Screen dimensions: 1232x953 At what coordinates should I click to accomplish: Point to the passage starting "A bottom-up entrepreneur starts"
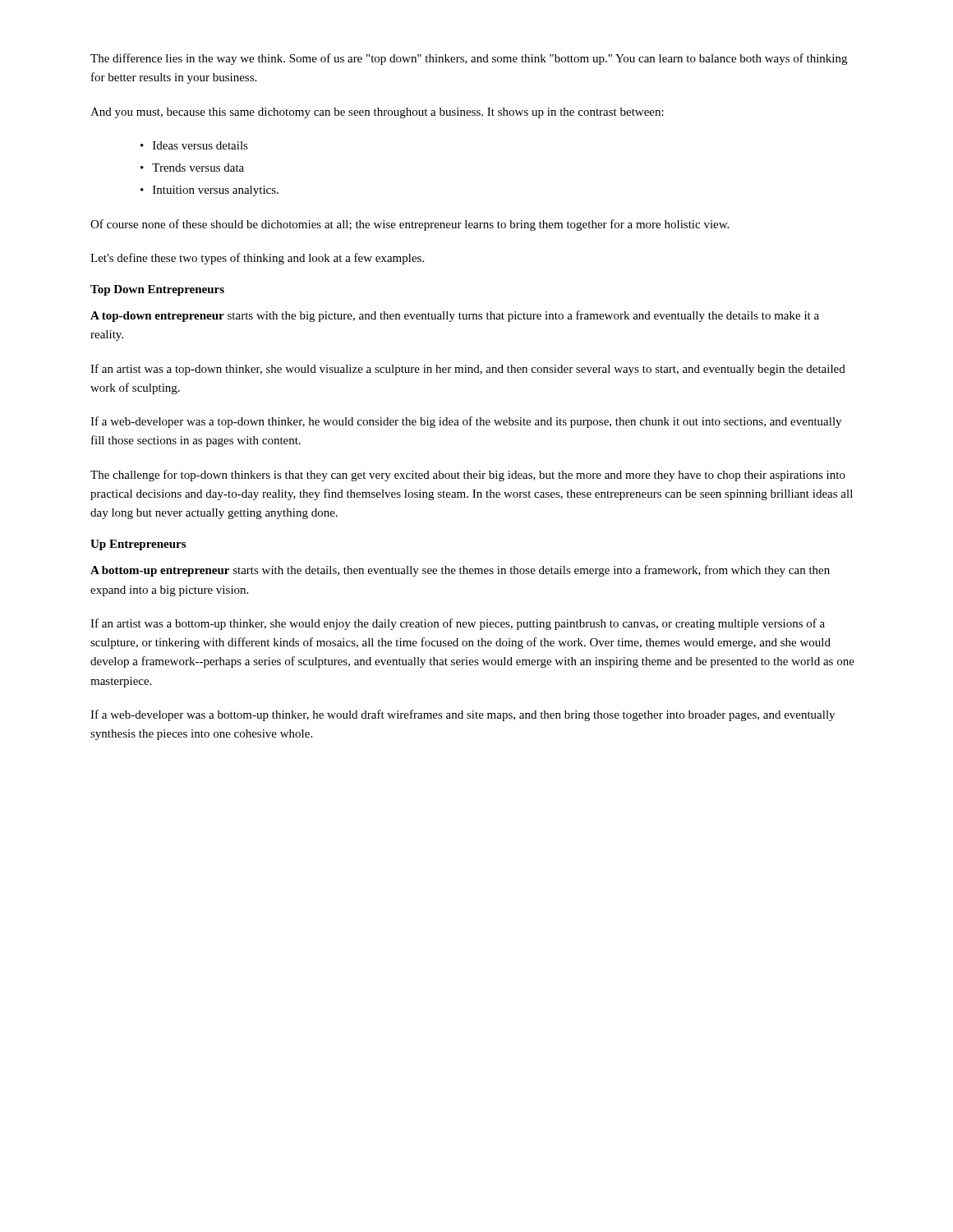click(x=460, y=580)
